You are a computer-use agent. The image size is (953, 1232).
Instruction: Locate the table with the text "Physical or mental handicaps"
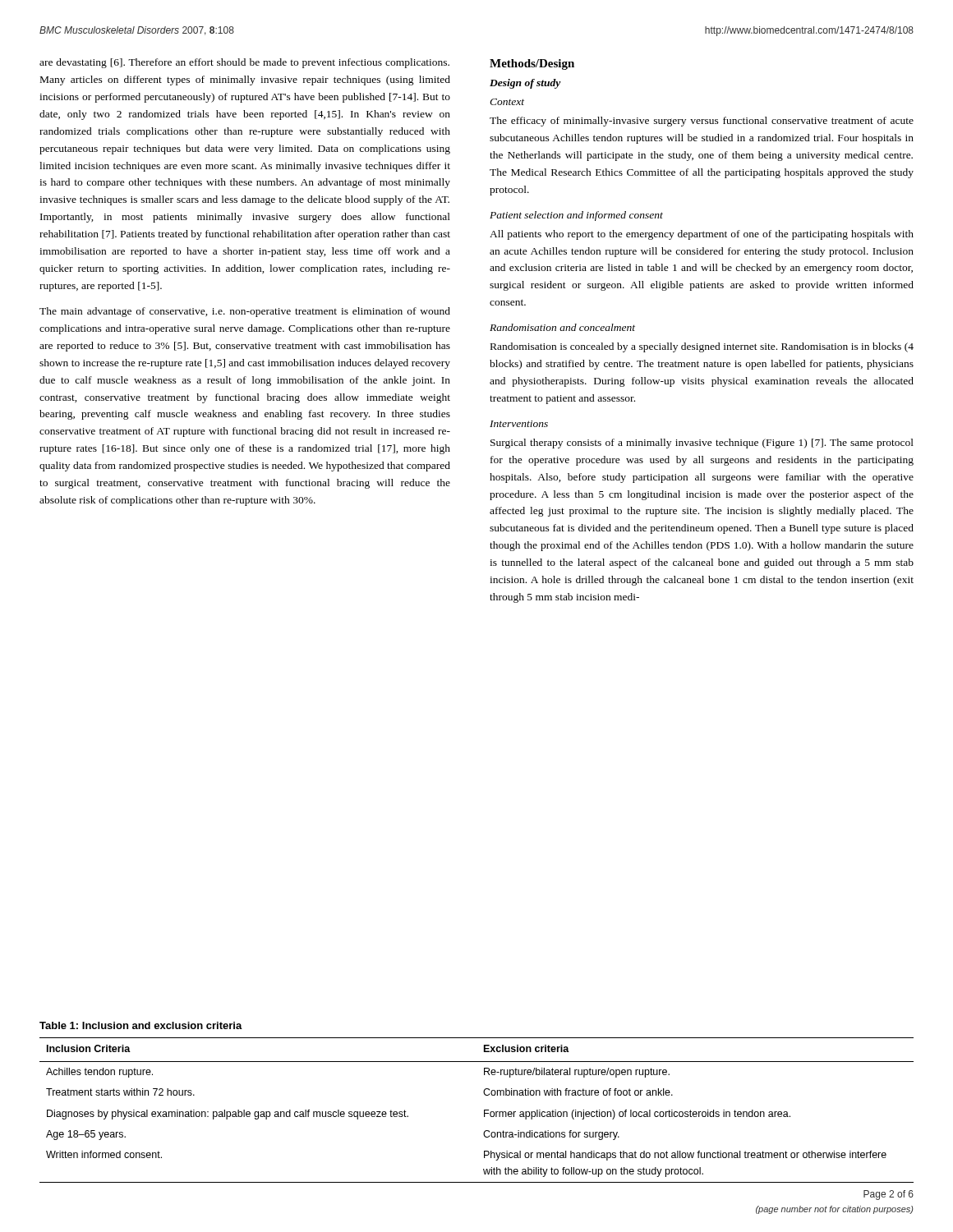point(476,1110)
